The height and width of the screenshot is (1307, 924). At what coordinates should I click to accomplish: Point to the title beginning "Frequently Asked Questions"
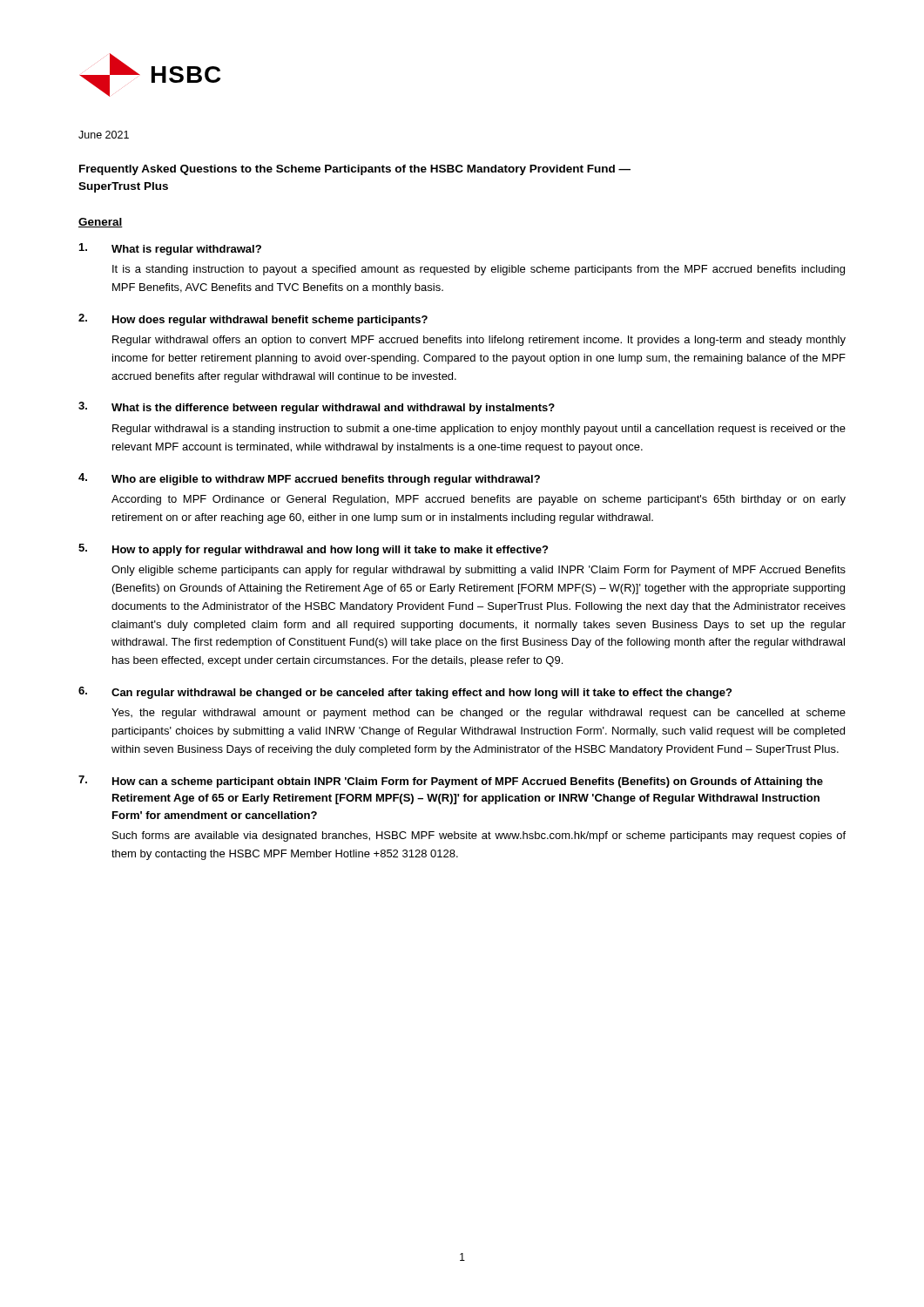(354, 177)
